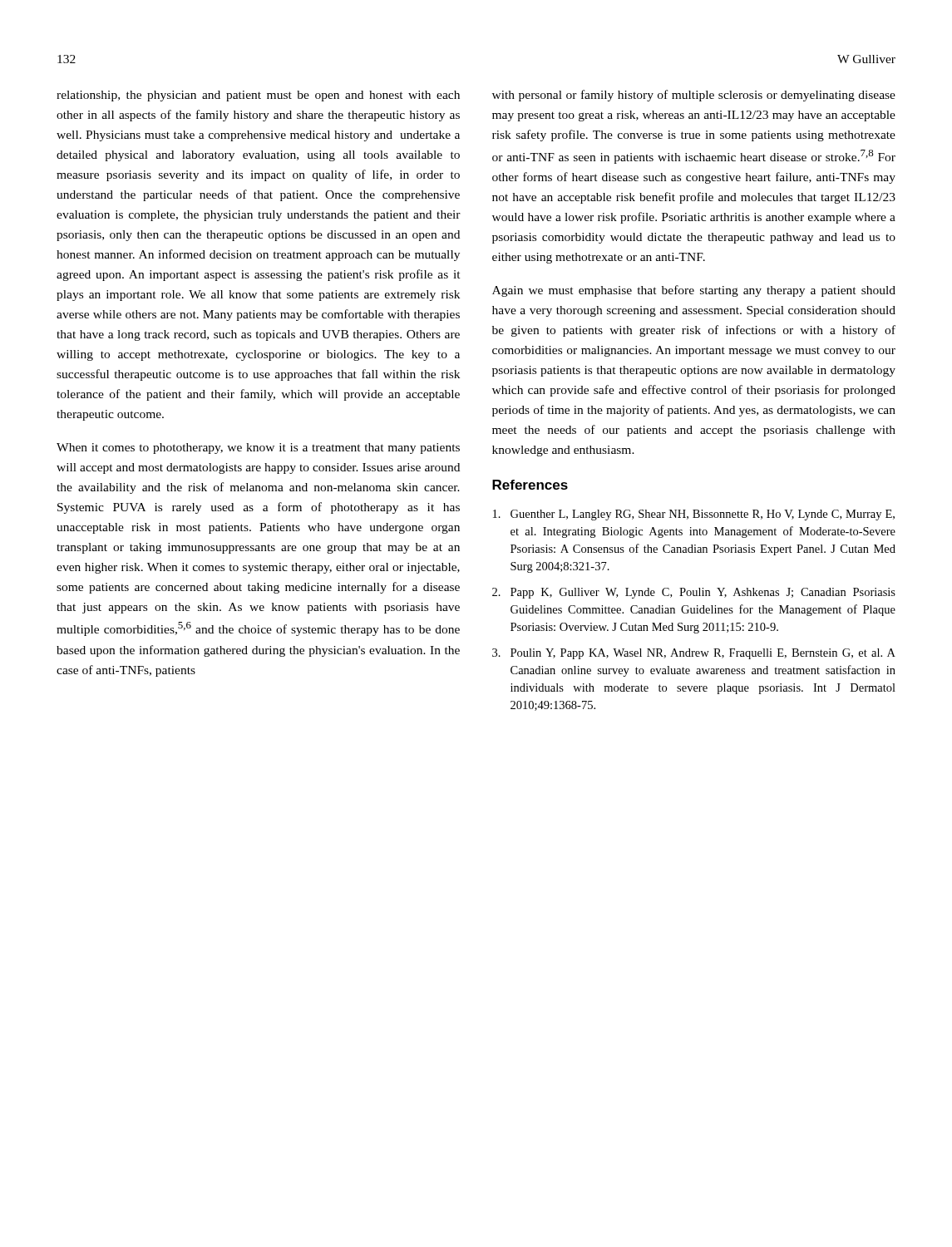Screen dimensions: 1247x952
Task: Locate the list item containing "3. Poulin Y, Papp KA, Wasel NR,"
Action: (x=694, y=679)
